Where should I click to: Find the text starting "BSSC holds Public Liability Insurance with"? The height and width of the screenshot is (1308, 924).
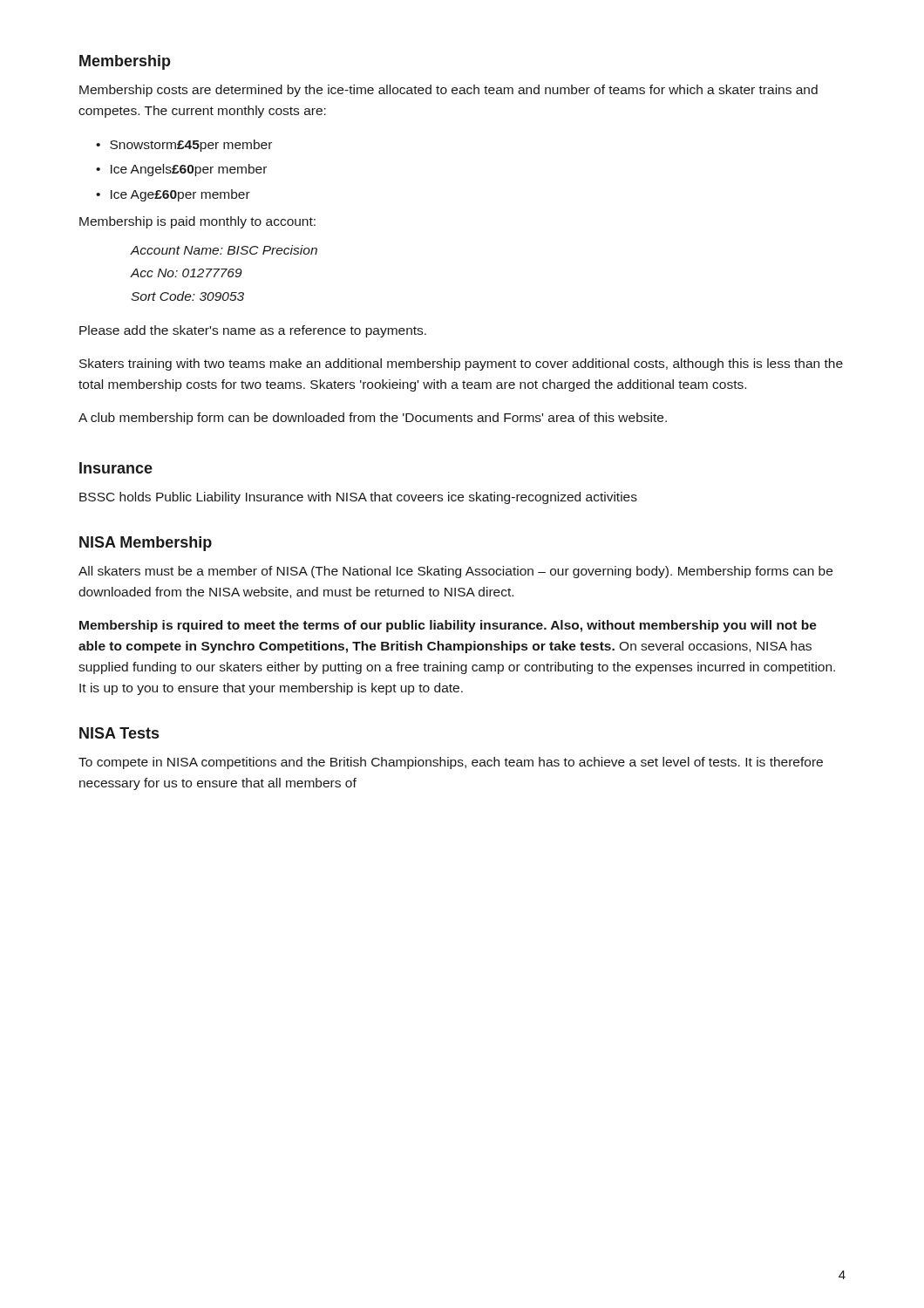(x=358, y=497)
